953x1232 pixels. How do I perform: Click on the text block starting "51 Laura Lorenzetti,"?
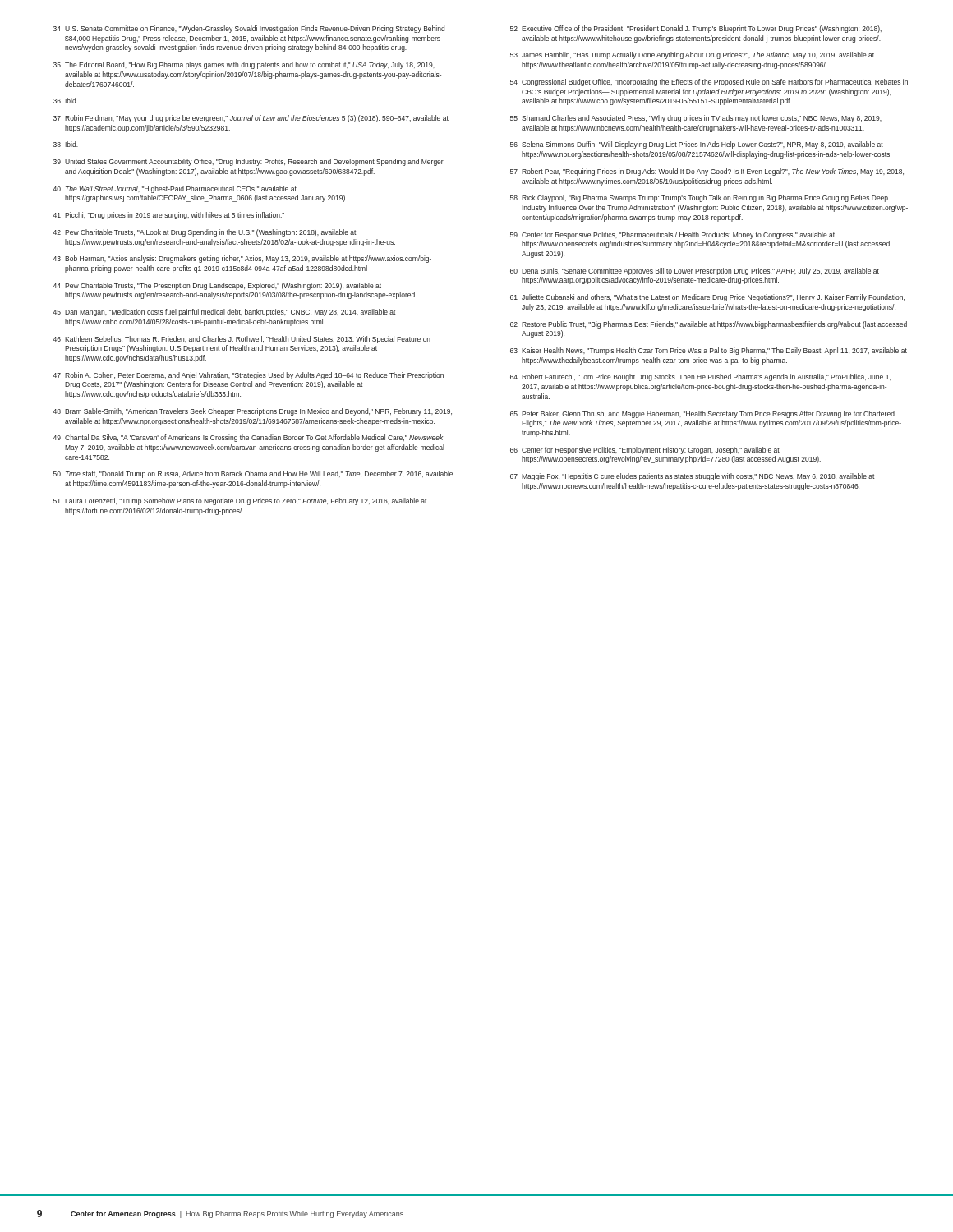[248, 506]
